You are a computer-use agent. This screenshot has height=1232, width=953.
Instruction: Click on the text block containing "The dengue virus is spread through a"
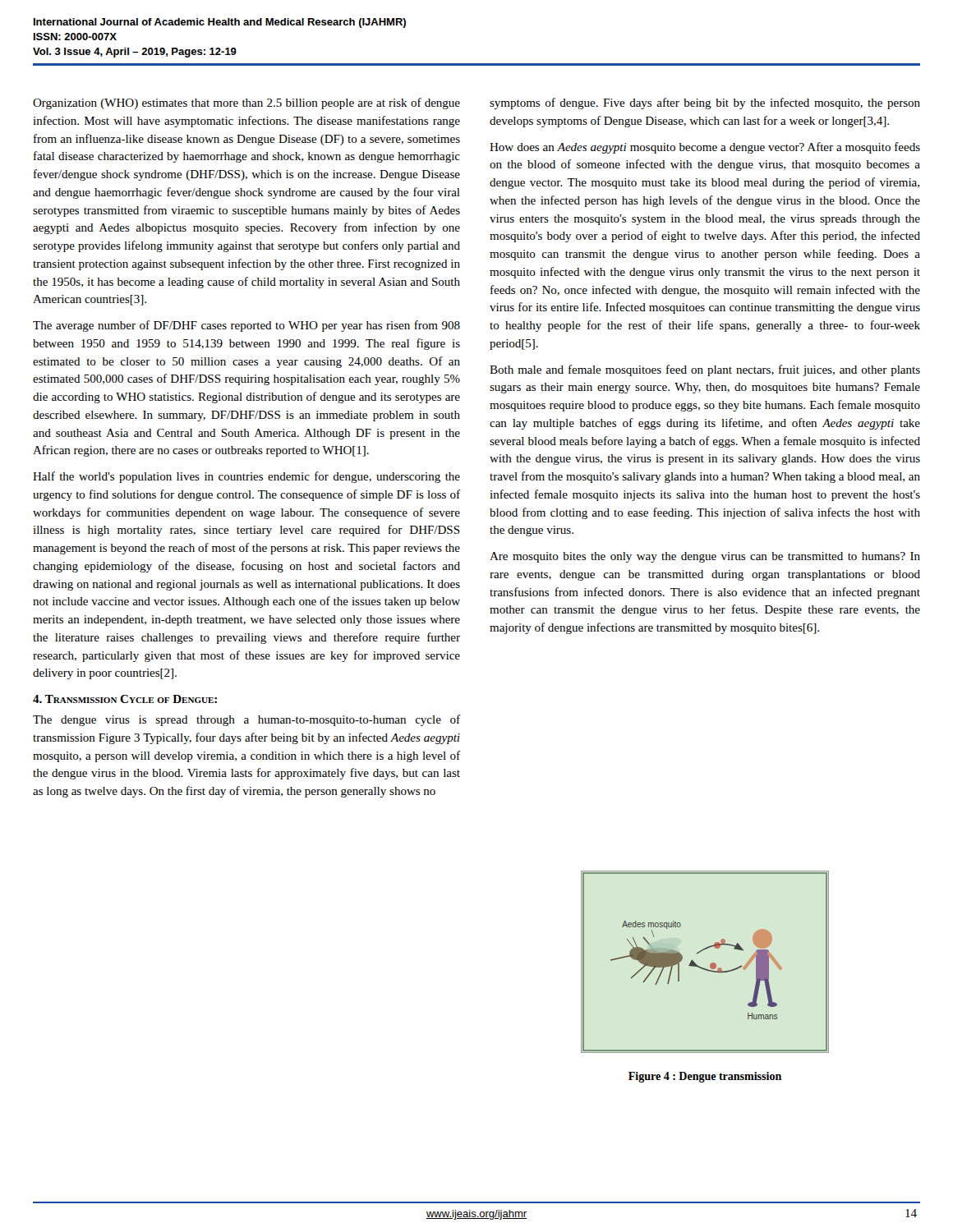[246, 756]
